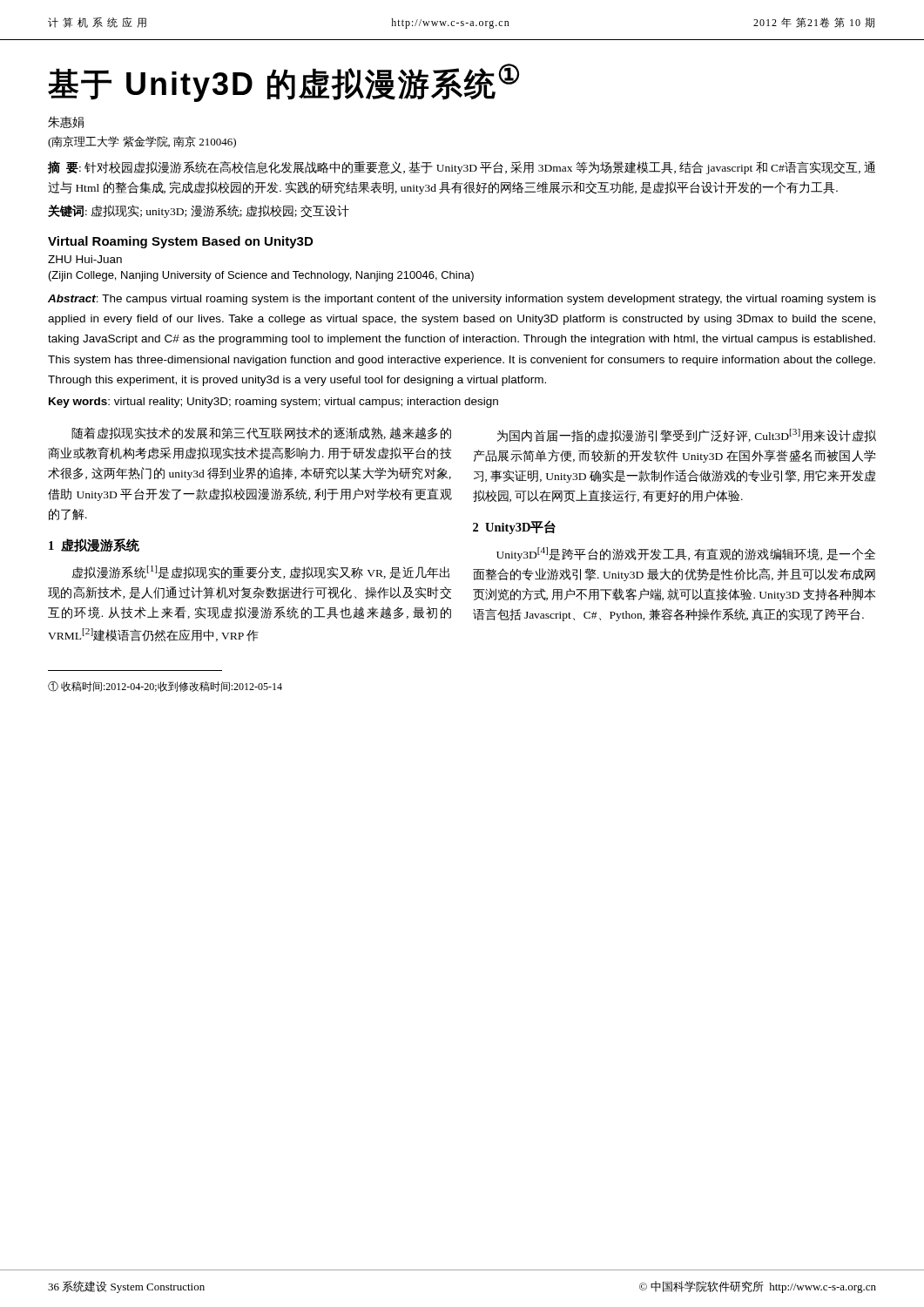Click where it says "1 虚拟漫游系统"
The width and height of the screenshot is (924, 1307).
point(93,545)
